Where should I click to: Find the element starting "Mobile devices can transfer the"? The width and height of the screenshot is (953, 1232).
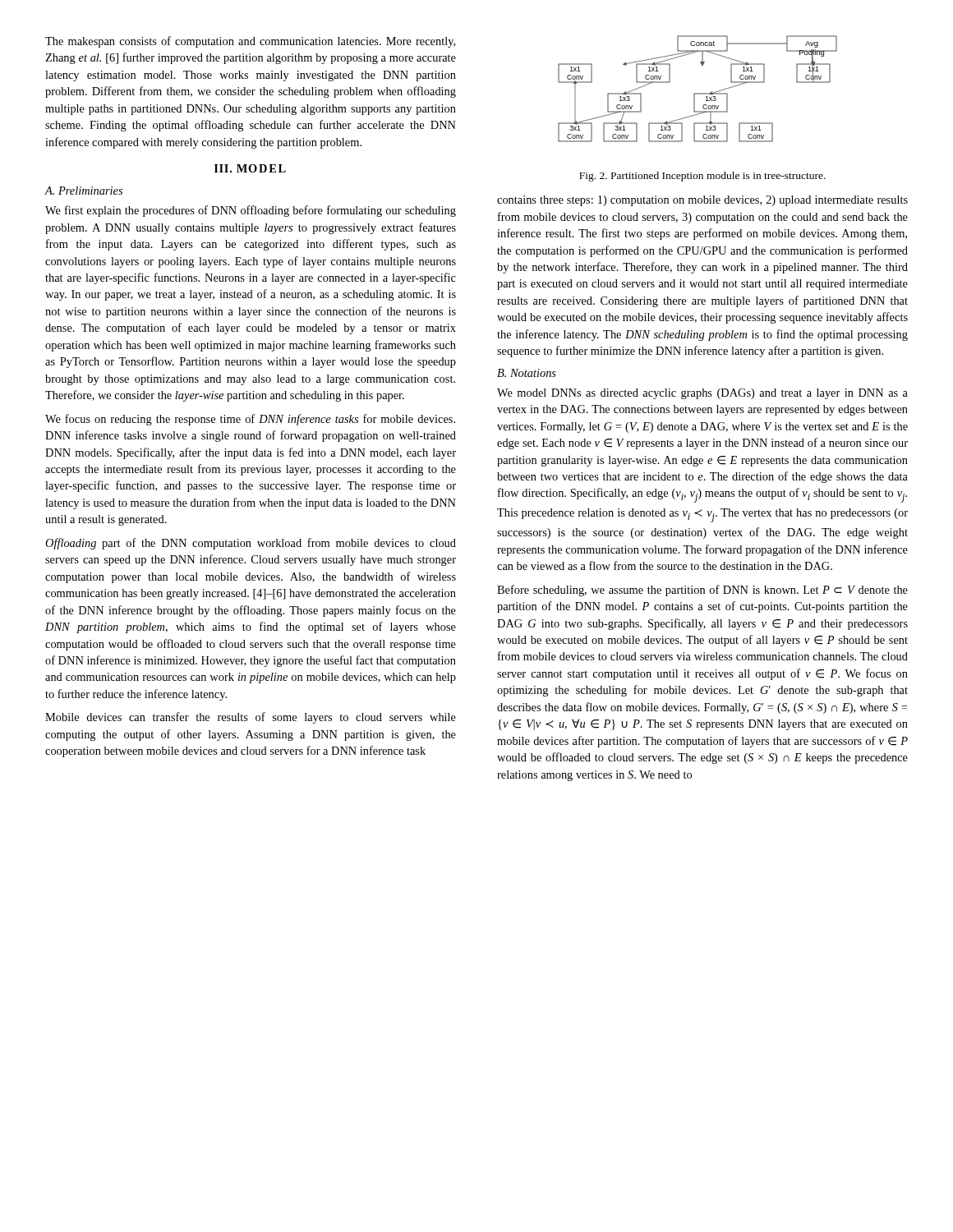pyautogui.click(x=251, y=734)
